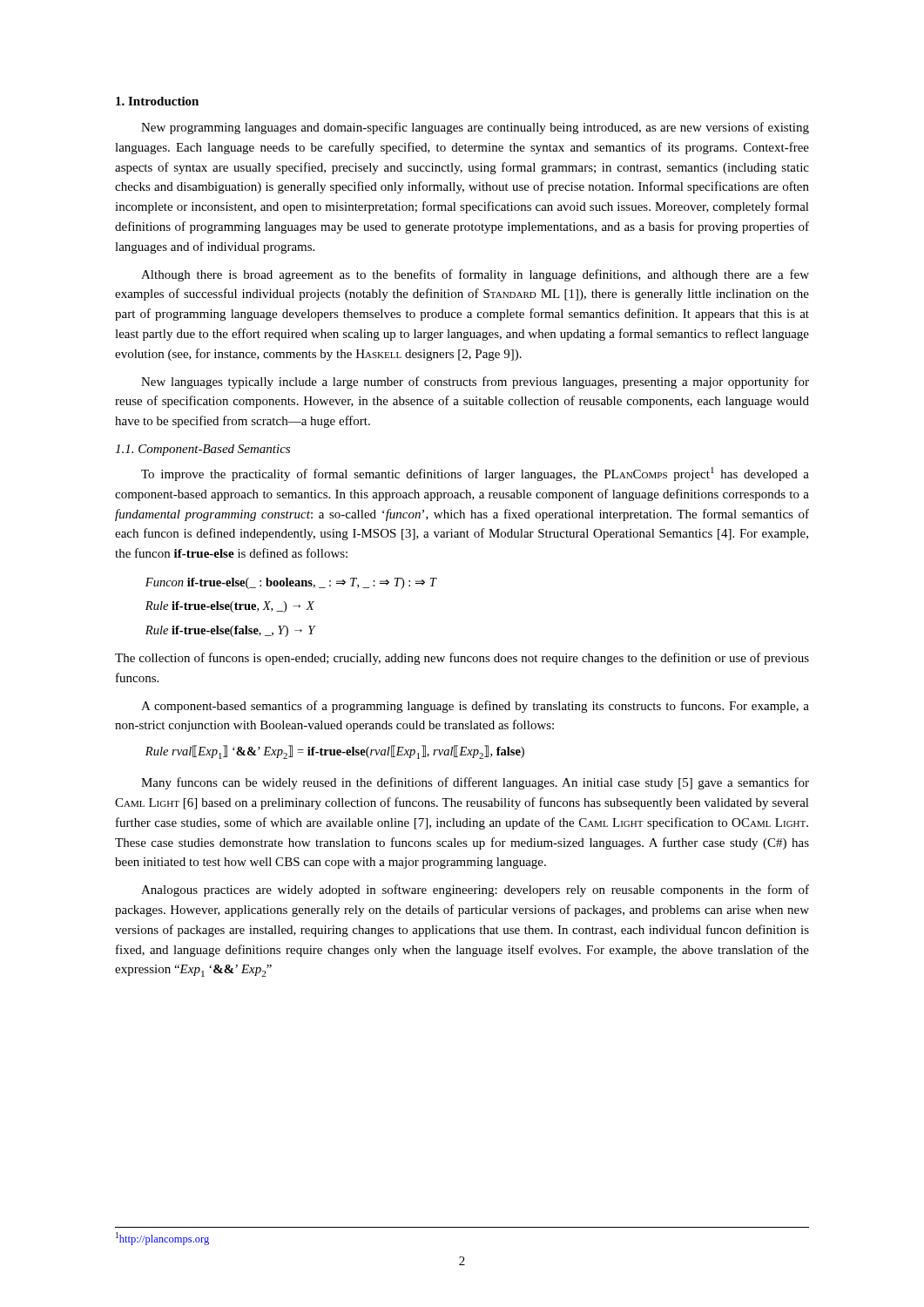Find the text block that reads "The collection of funcons is open-ended; crucially, adding"
924x1307 pixels.
pyautogui.click(x=462, y=668)
